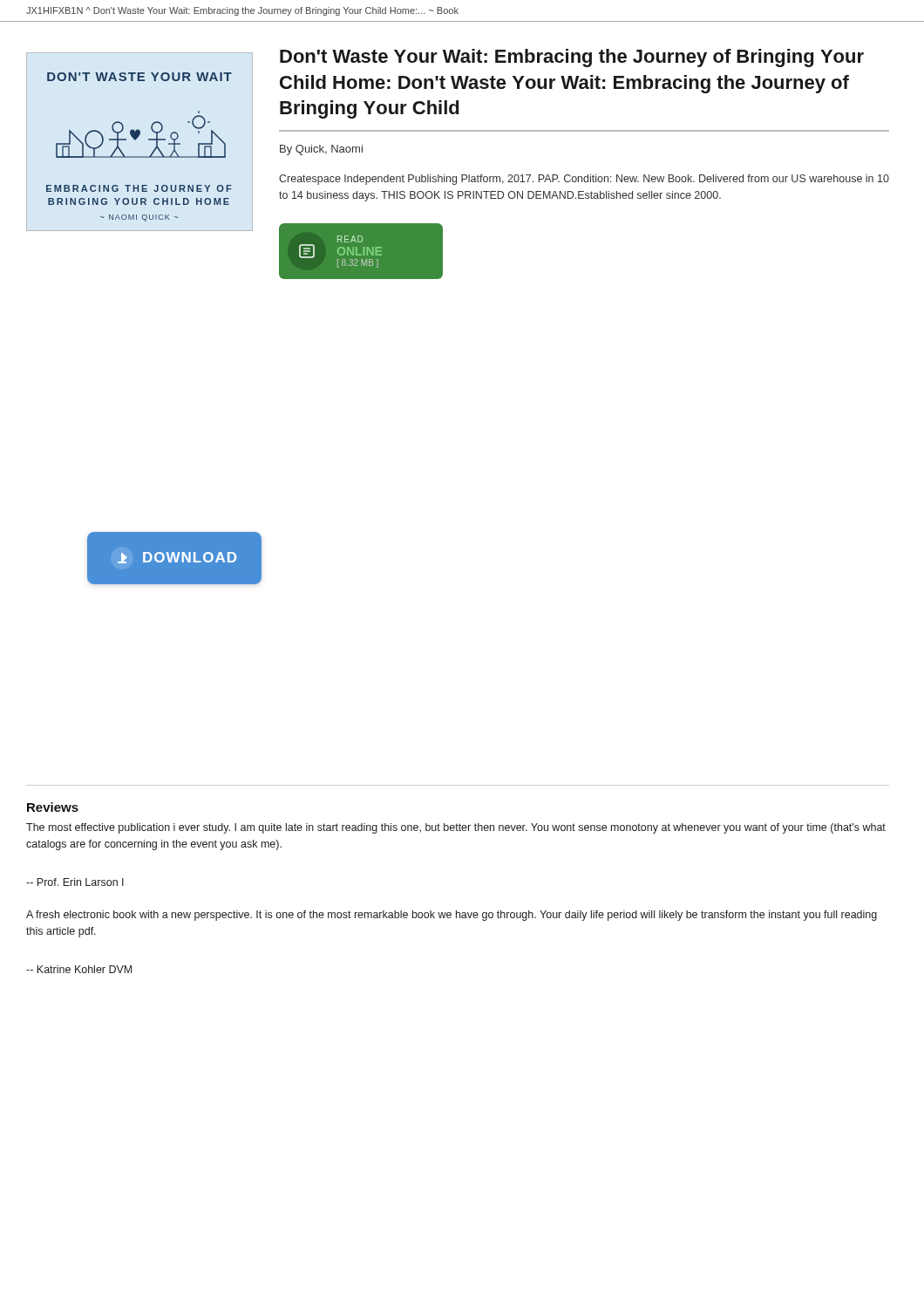Locate the passage starting "By Quick, Naomi"
Image resolution: width=924 pixels, height=1308 pixels.
[x=321, y=149]
